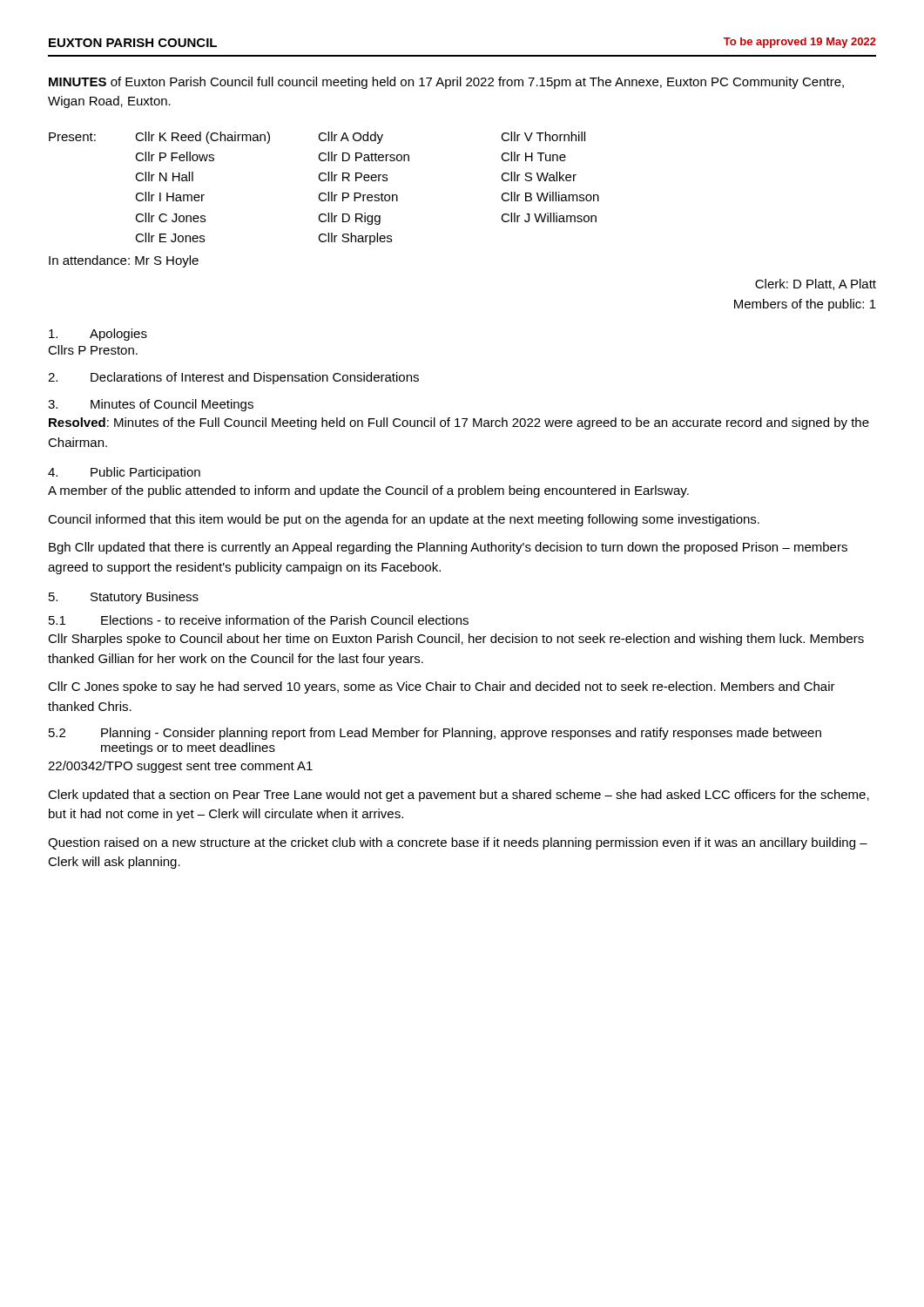The image size is (924, 1307).
Task: Find the text block that reads "Question raised on a"
Action: tap(457, 852)
